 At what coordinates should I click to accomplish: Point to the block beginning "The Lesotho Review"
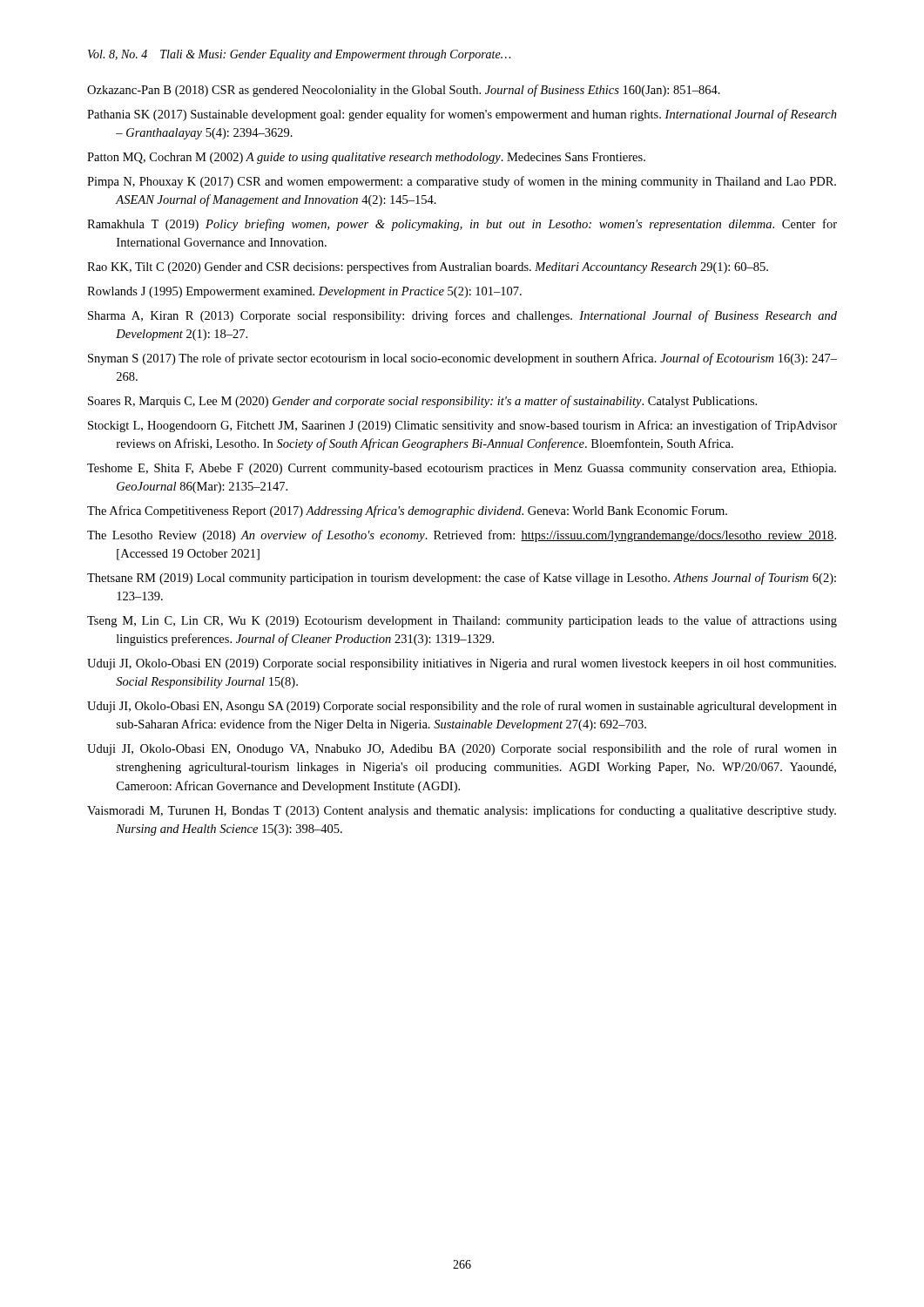coord(462,545)
